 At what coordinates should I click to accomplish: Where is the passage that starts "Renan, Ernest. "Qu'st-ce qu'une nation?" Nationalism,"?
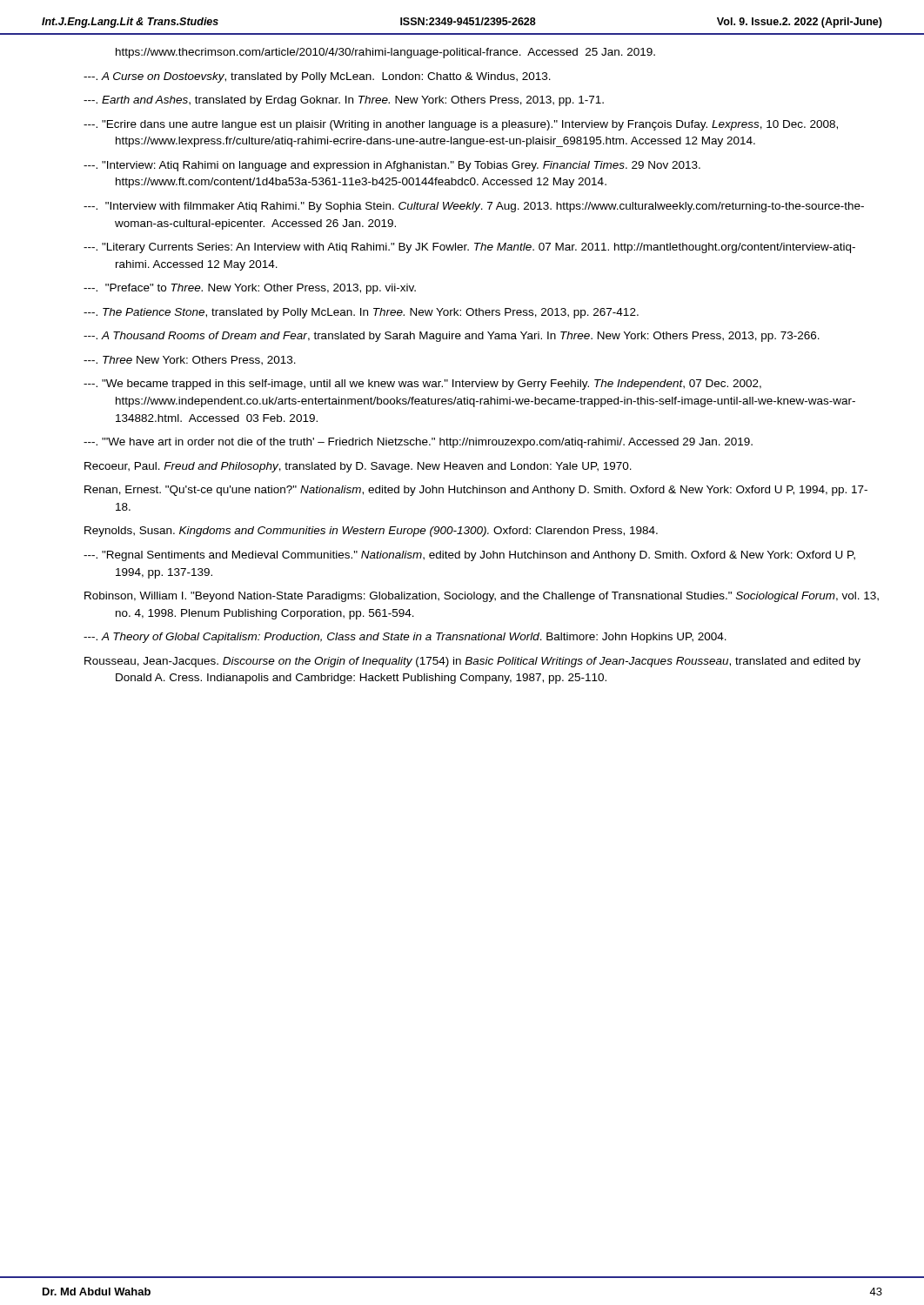tap(476, 498)
